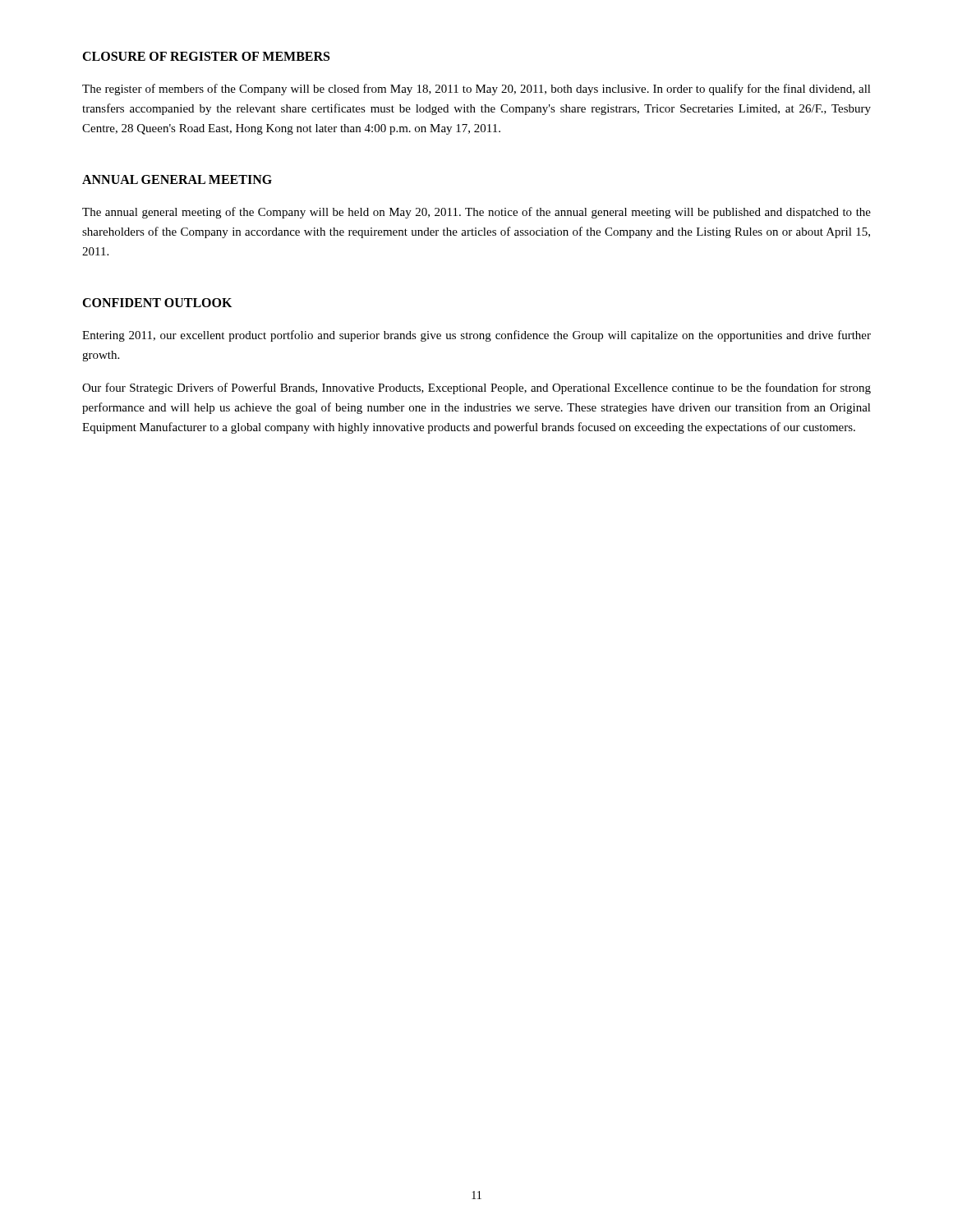Find "CLOSURE OF REGISTER OF MEMBERS" on this page
This screenshot has height=1232, width=953.
tap(206, 56)
